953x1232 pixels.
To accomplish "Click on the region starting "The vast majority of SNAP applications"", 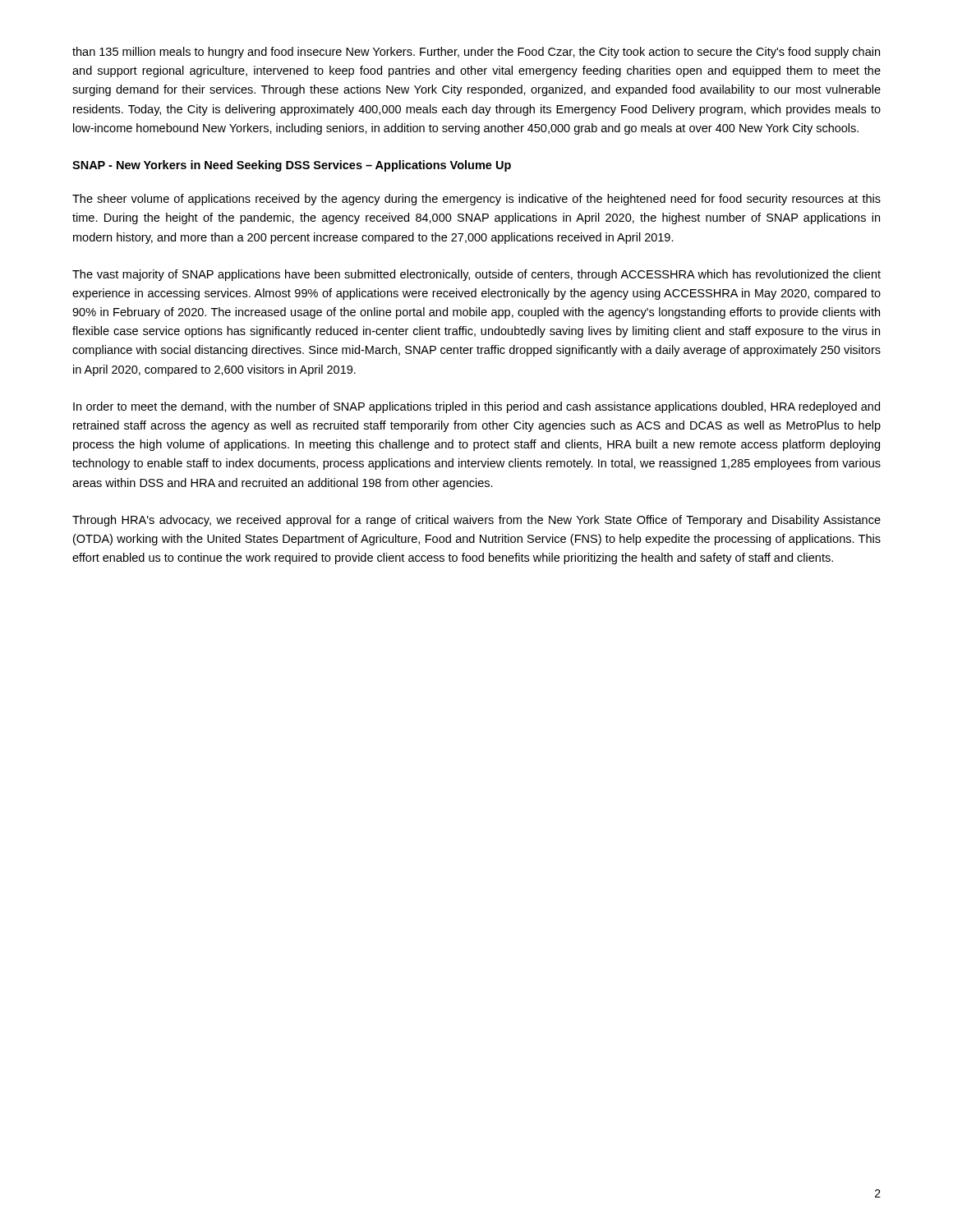I will pyautogui.click(x=476, y=322).
